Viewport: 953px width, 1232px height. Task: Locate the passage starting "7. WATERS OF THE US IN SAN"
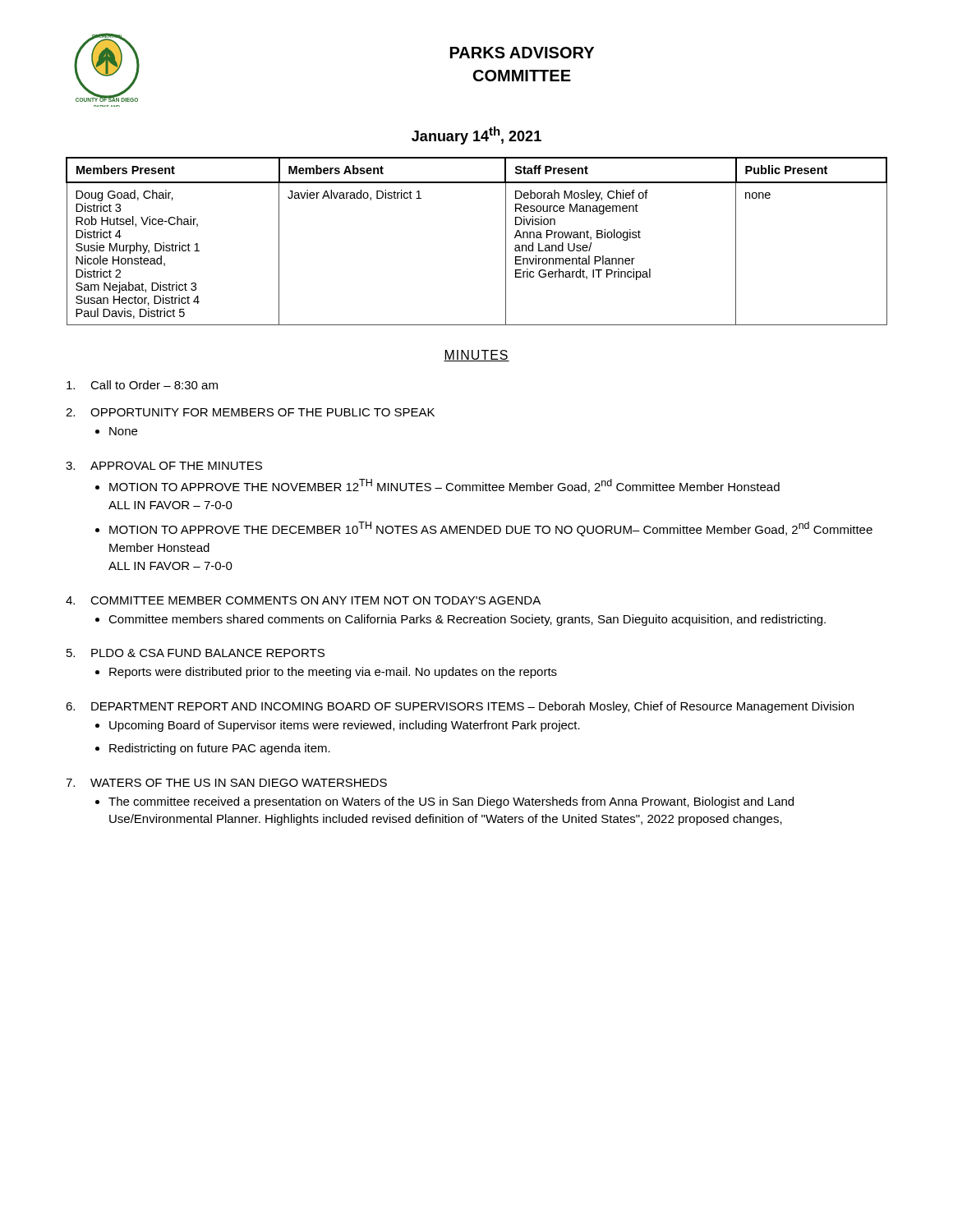[476, 804]
